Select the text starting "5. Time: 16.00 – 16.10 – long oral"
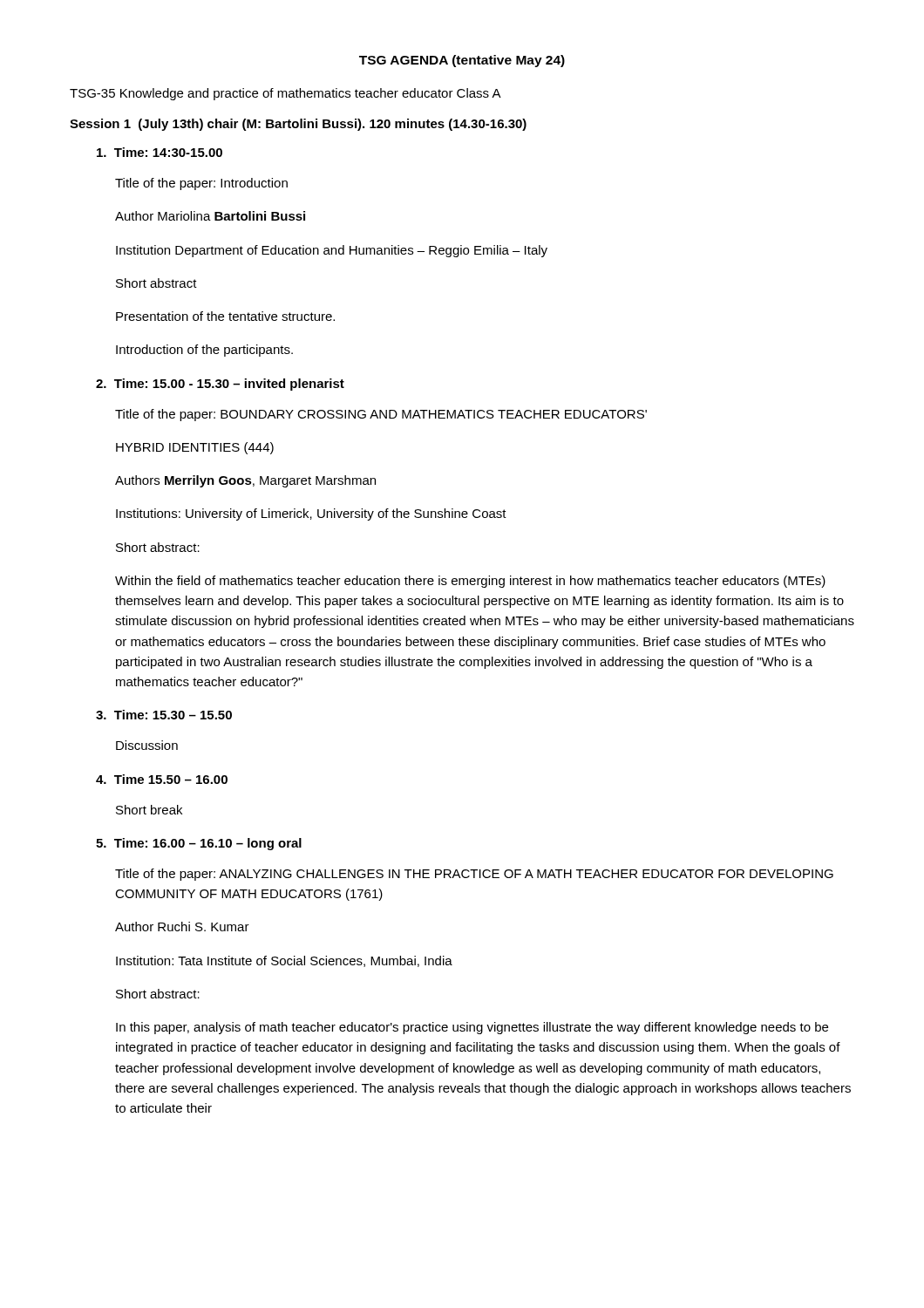The height and width of the screenshot is (1308, 924). [199, 844]
